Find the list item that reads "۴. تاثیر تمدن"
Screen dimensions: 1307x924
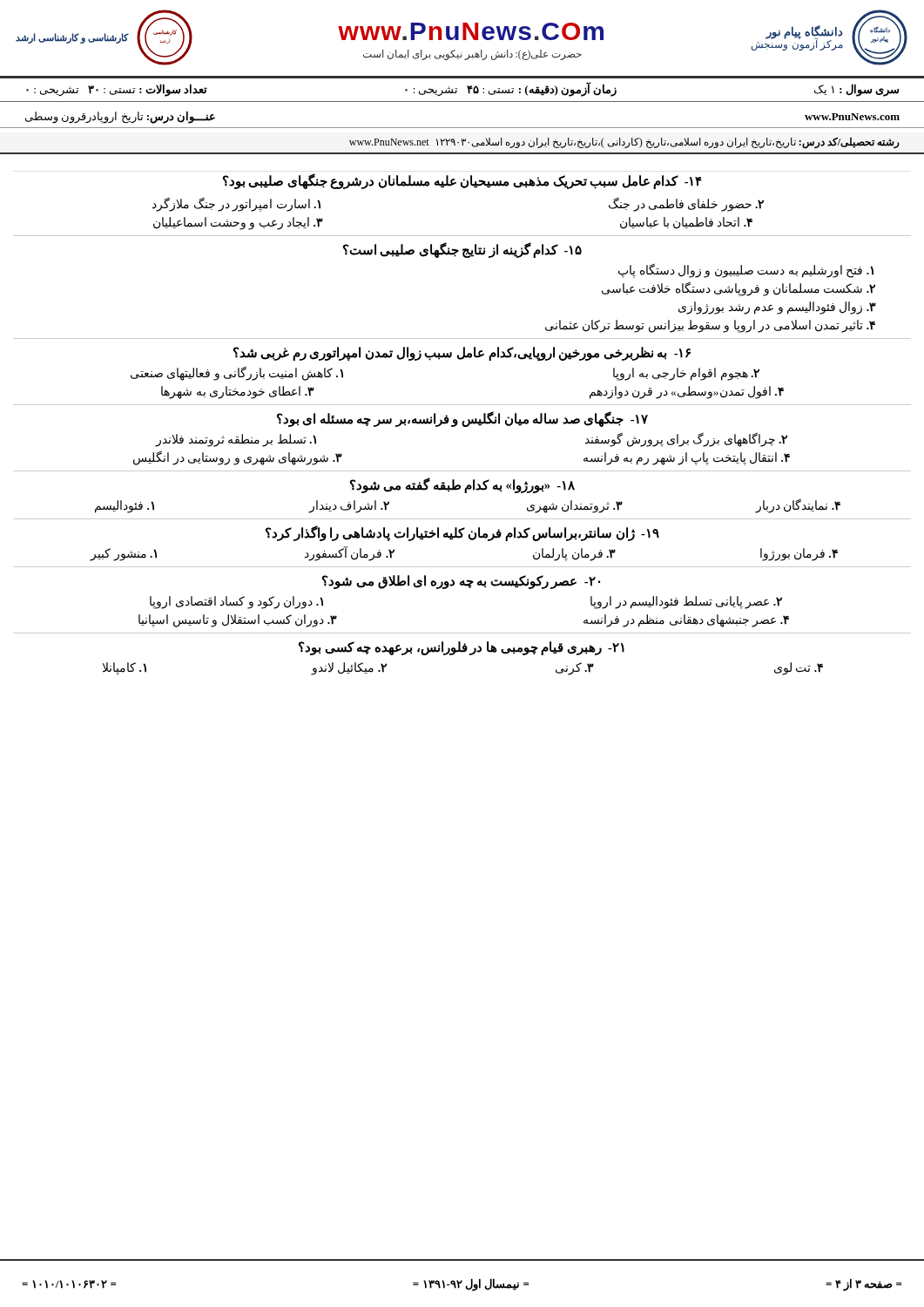click(710, 325)
